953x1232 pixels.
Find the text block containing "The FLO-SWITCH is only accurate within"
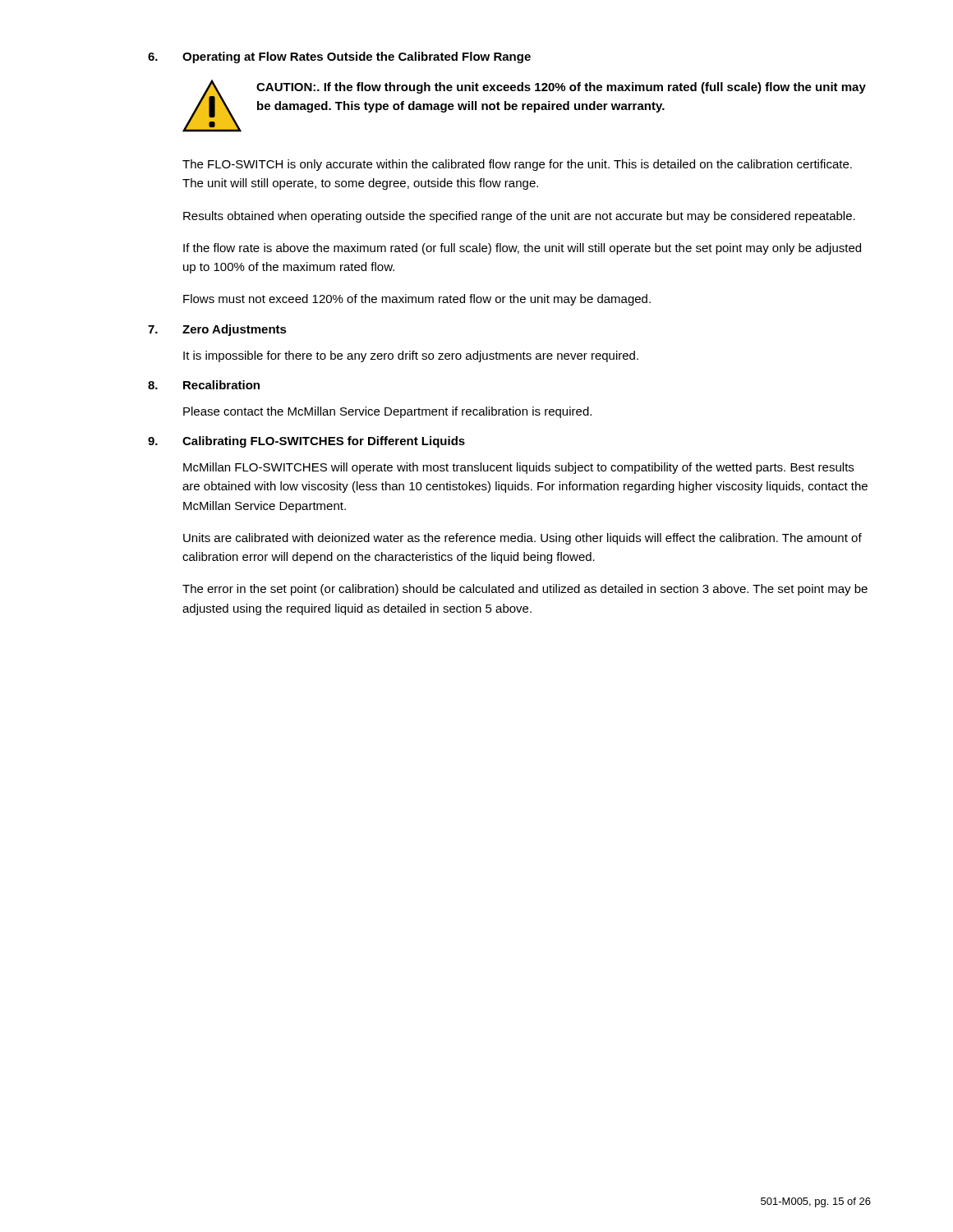(518, 173)
